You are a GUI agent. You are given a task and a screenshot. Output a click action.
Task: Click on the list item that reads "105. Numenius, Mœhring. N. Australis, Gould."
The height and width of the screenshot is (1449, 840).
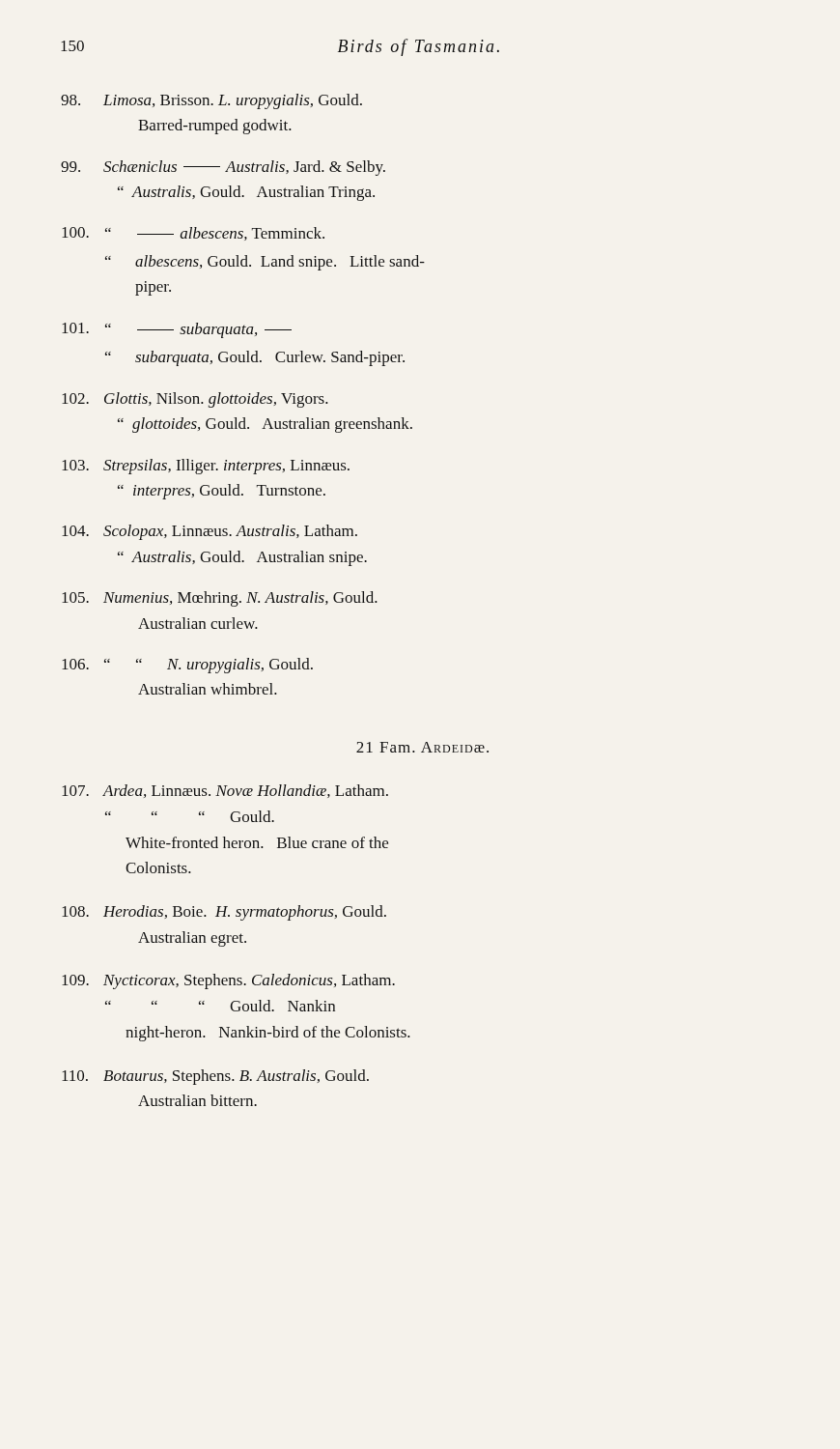pyautogui.click(x=220, y=599)
